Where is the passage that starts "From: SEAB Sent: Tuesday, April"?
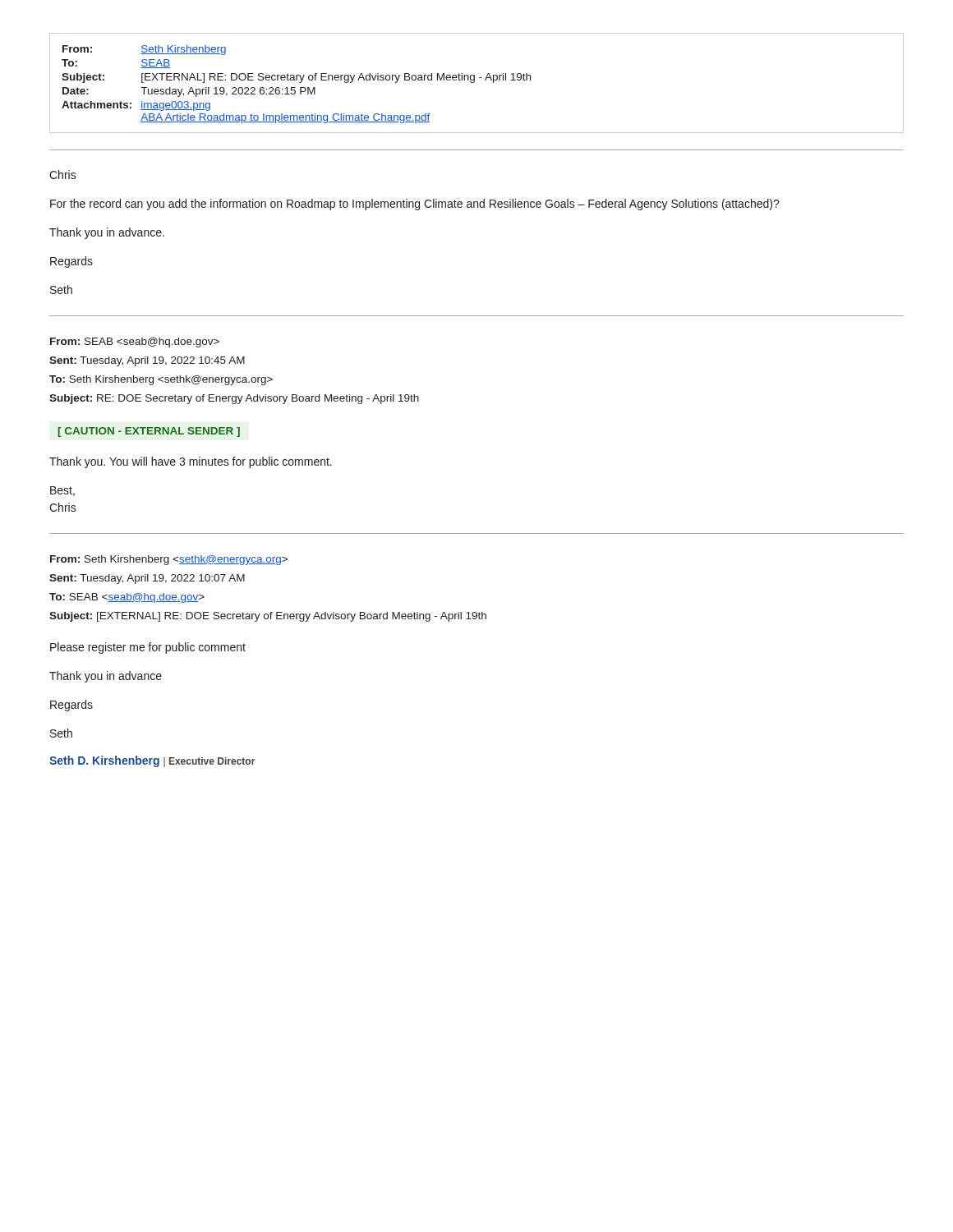The image size is (953, 1232). pyautogui.click(x=234, y=370)
